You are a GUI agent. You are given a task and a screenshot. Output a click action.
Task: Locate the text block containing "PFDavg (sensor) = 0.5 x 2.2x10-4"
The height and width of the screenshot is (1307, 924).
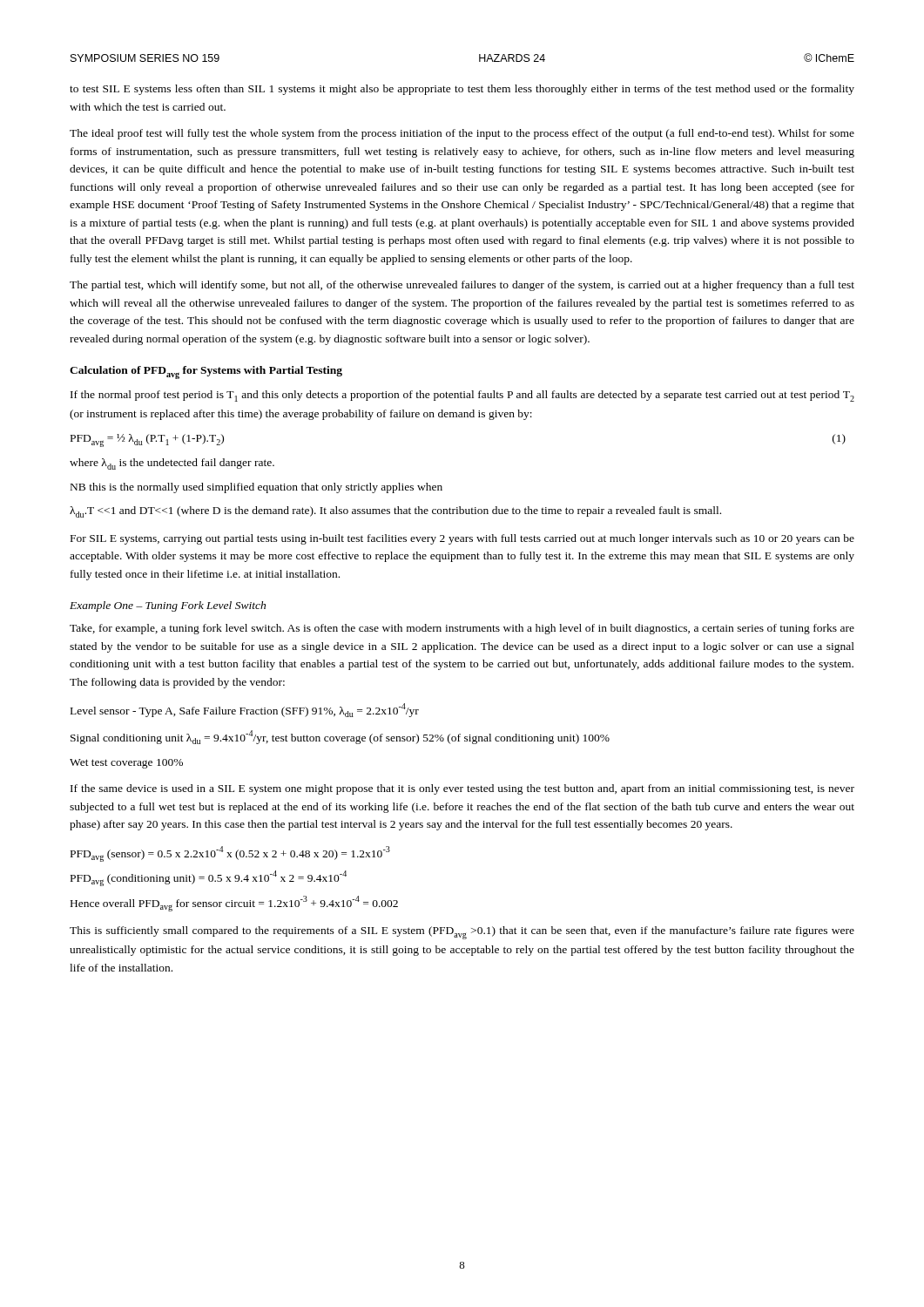230,853
